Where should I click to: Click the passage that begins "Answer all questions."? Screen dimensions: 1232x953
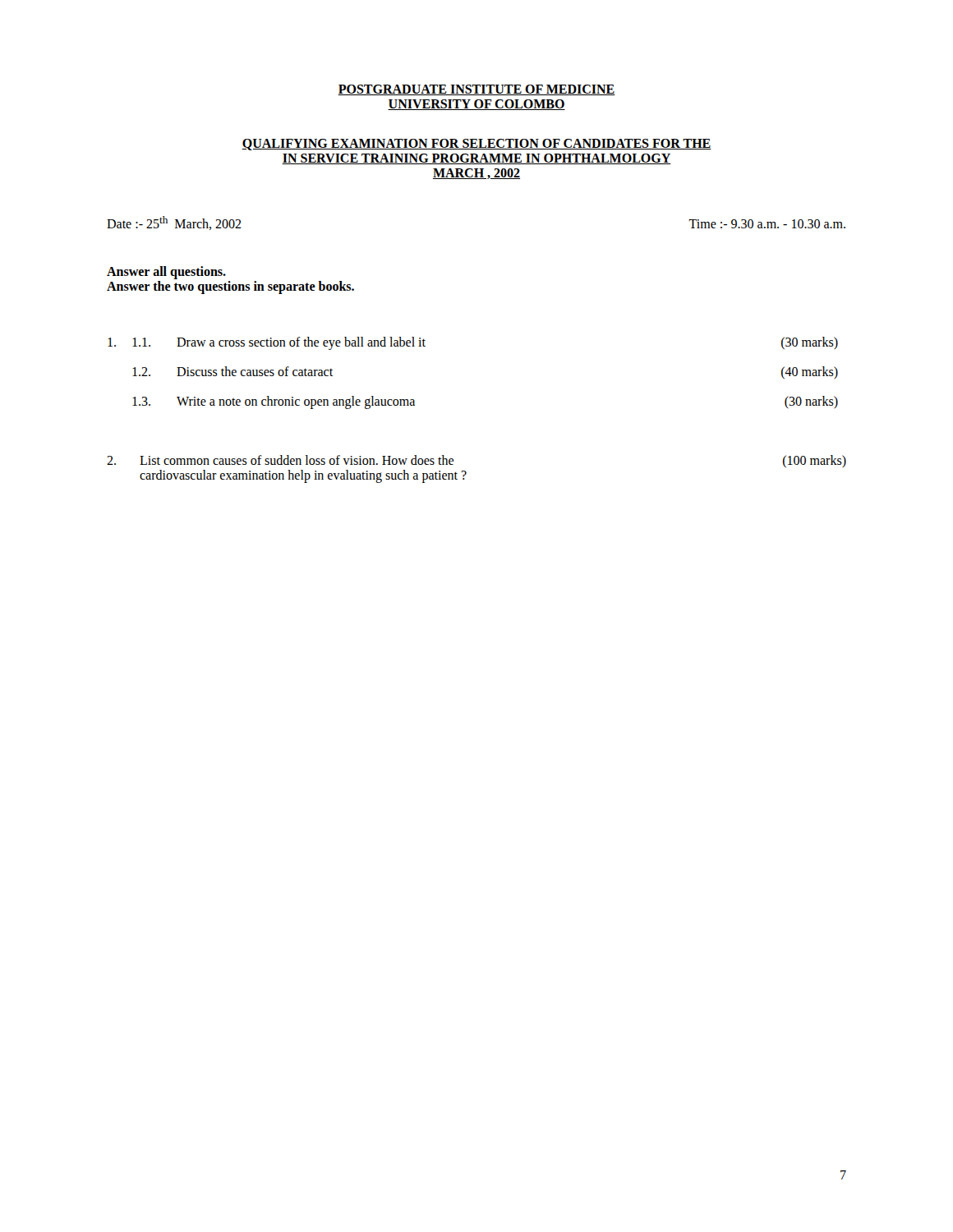[x=231, y=279]
